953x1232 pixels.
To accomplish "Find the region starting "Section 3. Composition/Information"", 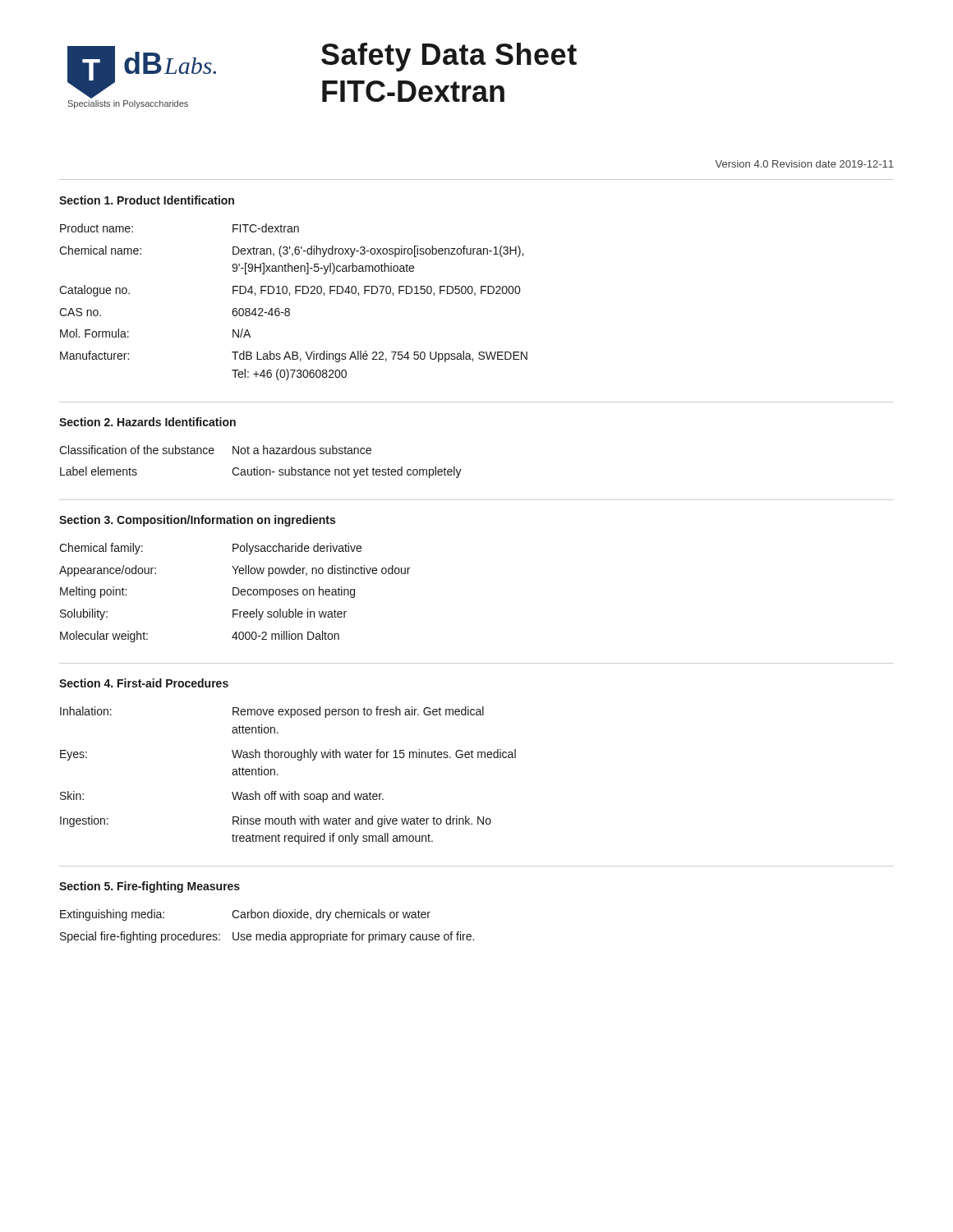I will click(198, 520).
